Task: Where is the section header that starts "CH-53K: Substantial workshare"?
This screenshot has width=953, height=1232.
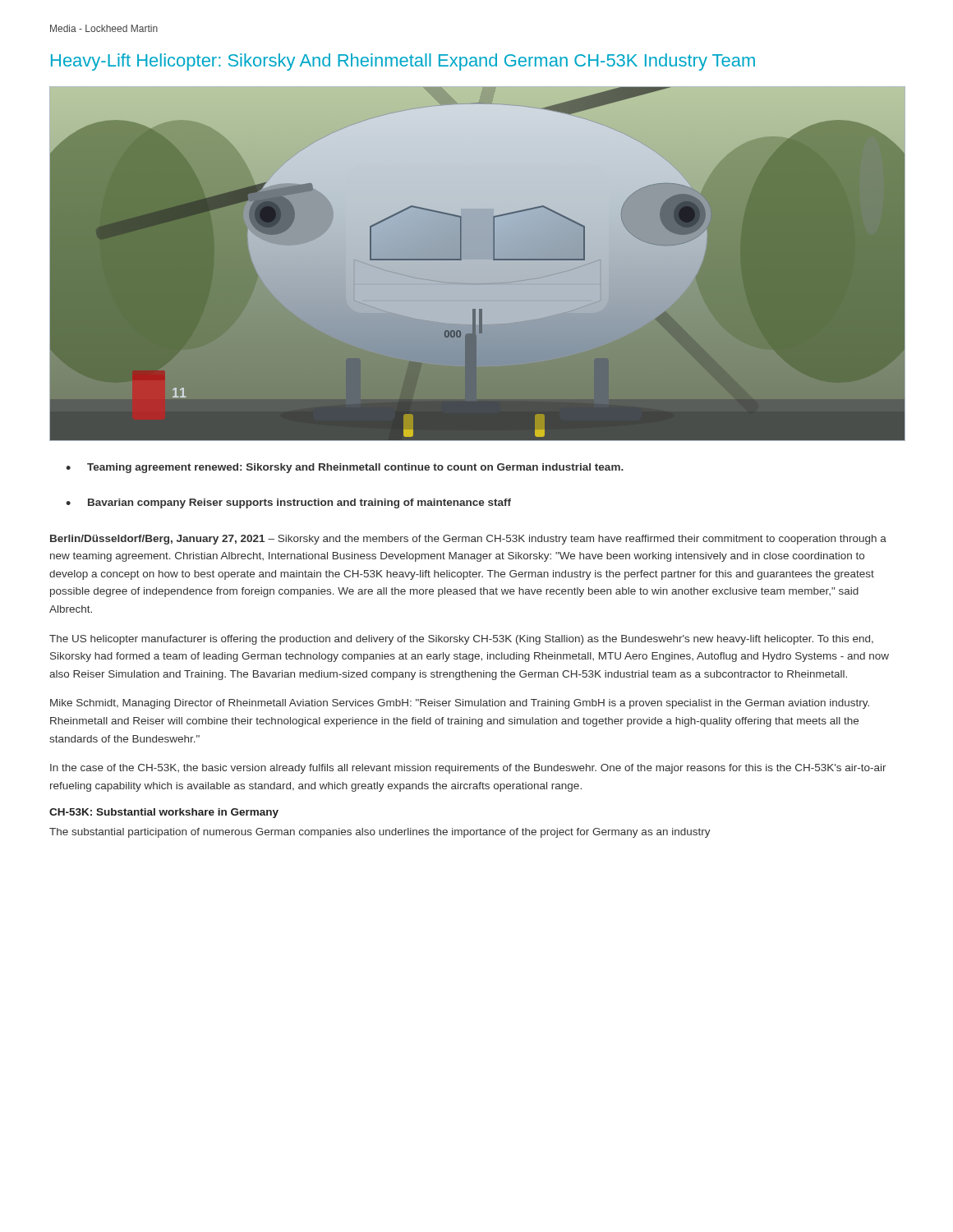Action: (x=164, y=812)
